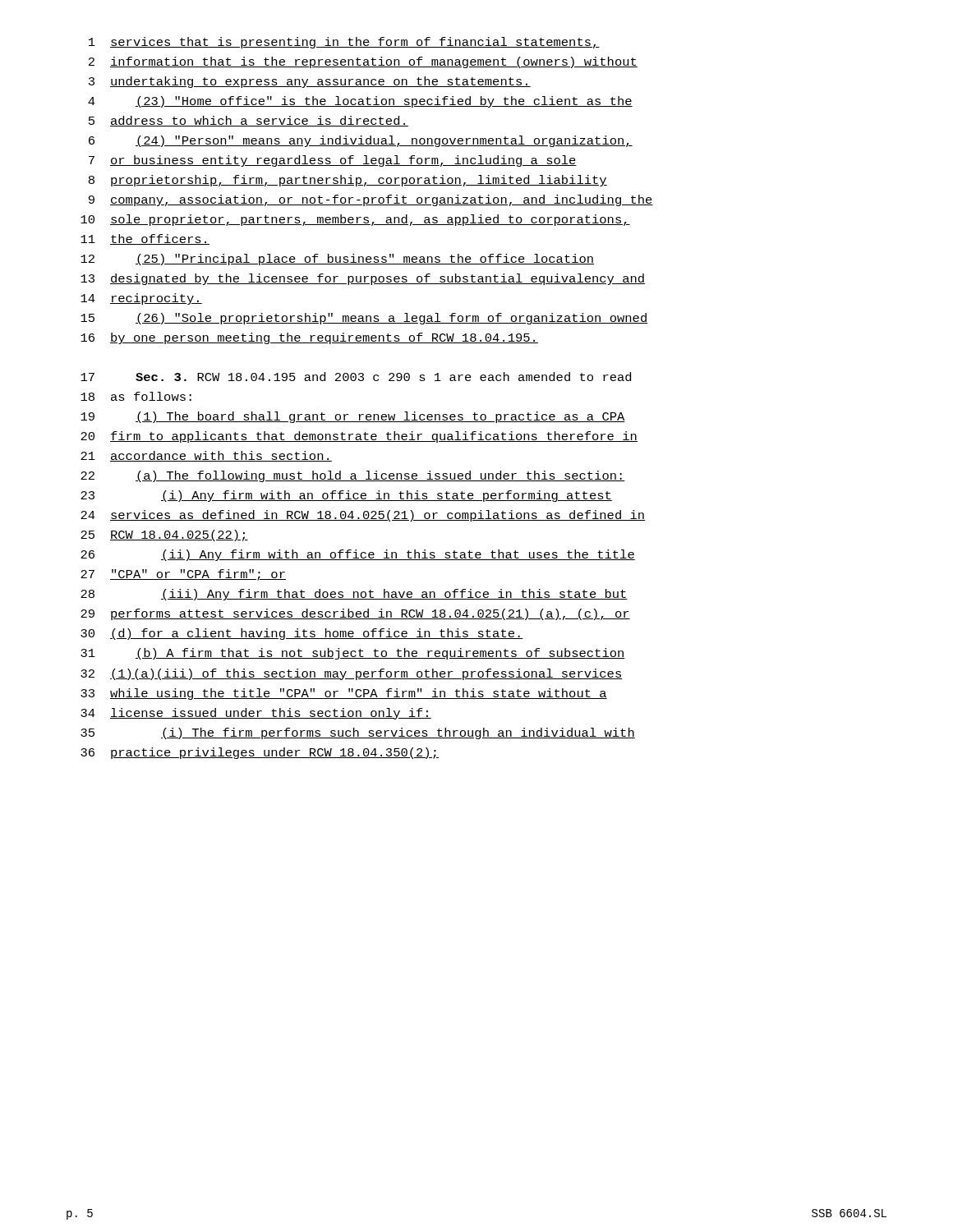Select the list item that reads "22(a) The following"
Screen dimensions: 1232x953
[x=476, y=477]
